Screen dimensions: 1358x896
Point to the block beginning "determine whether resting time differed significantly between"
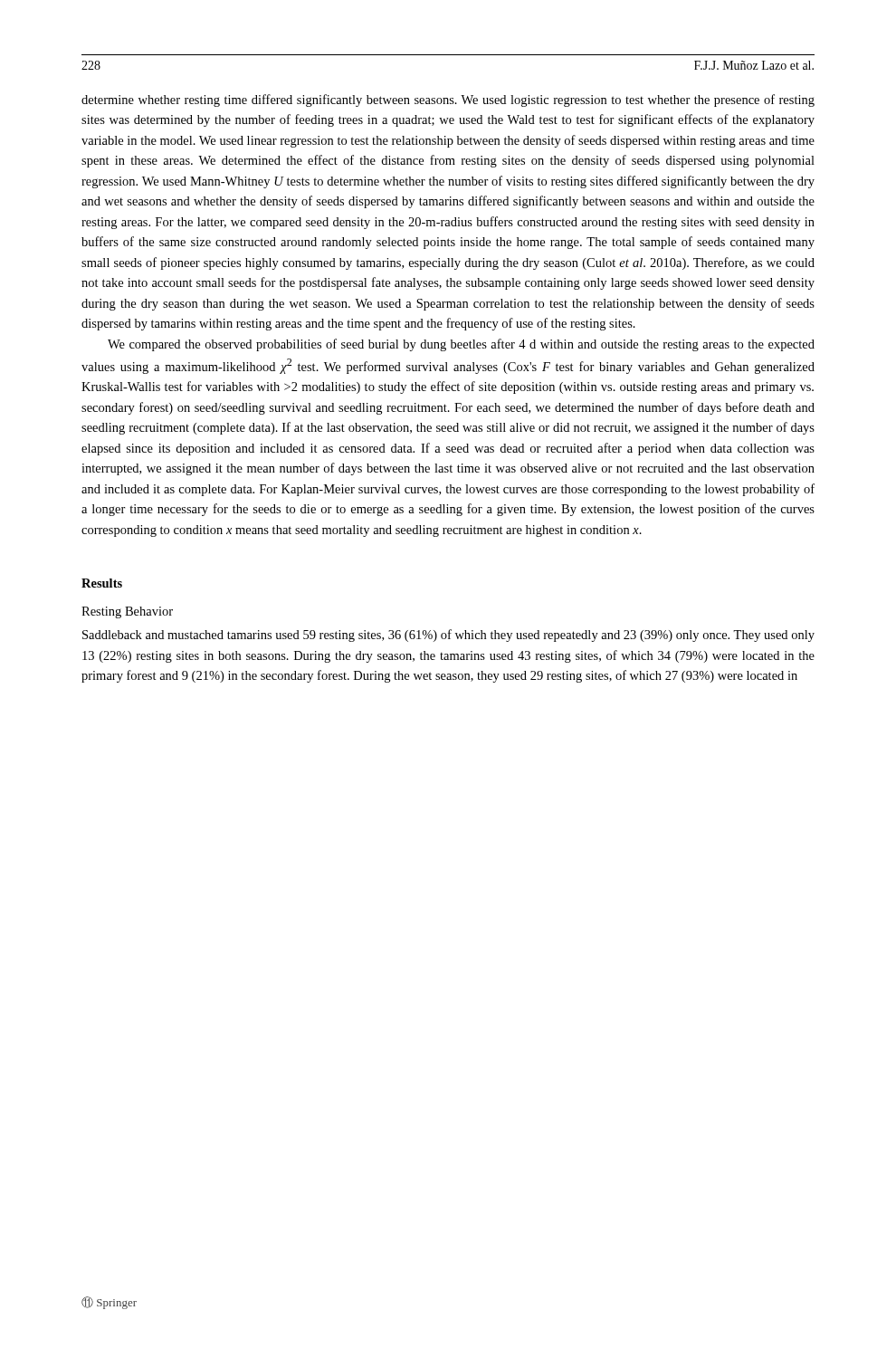click(448, 212)
